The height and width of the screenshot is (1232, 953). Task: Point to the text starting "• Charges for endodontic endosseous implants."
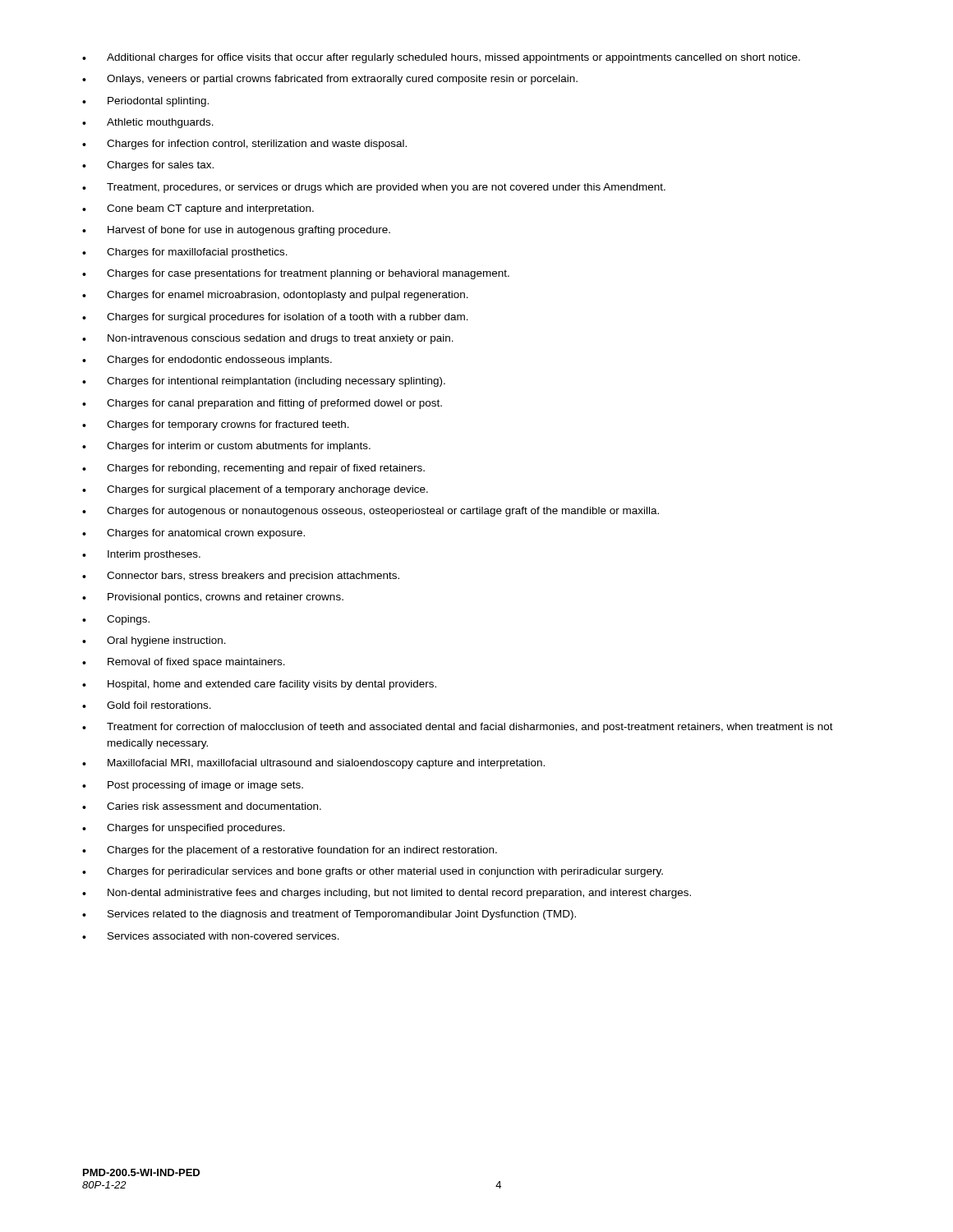coord(207,361)
